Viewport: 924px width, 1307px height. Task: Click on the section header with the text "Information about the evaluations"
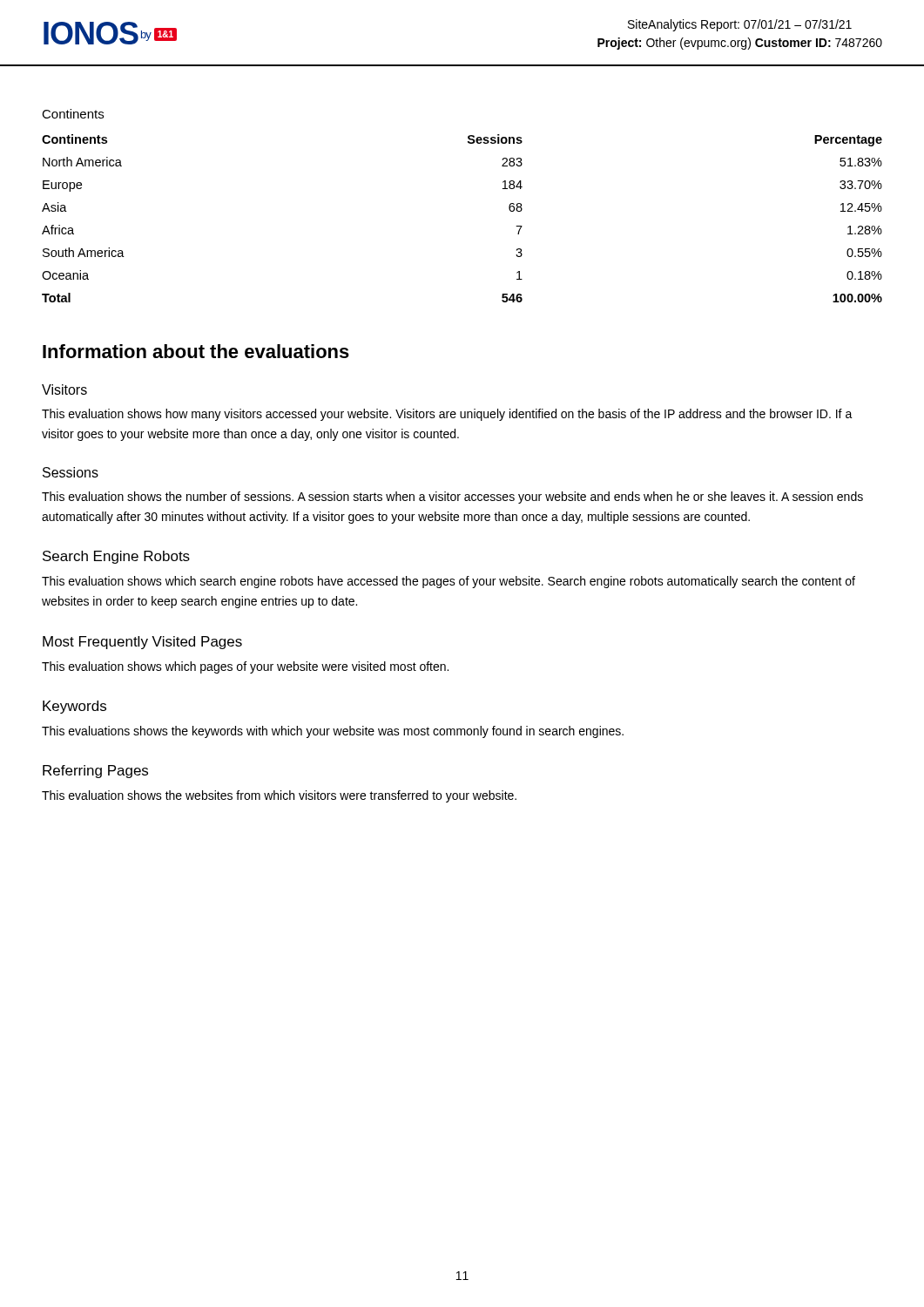(x=196, y=352)
